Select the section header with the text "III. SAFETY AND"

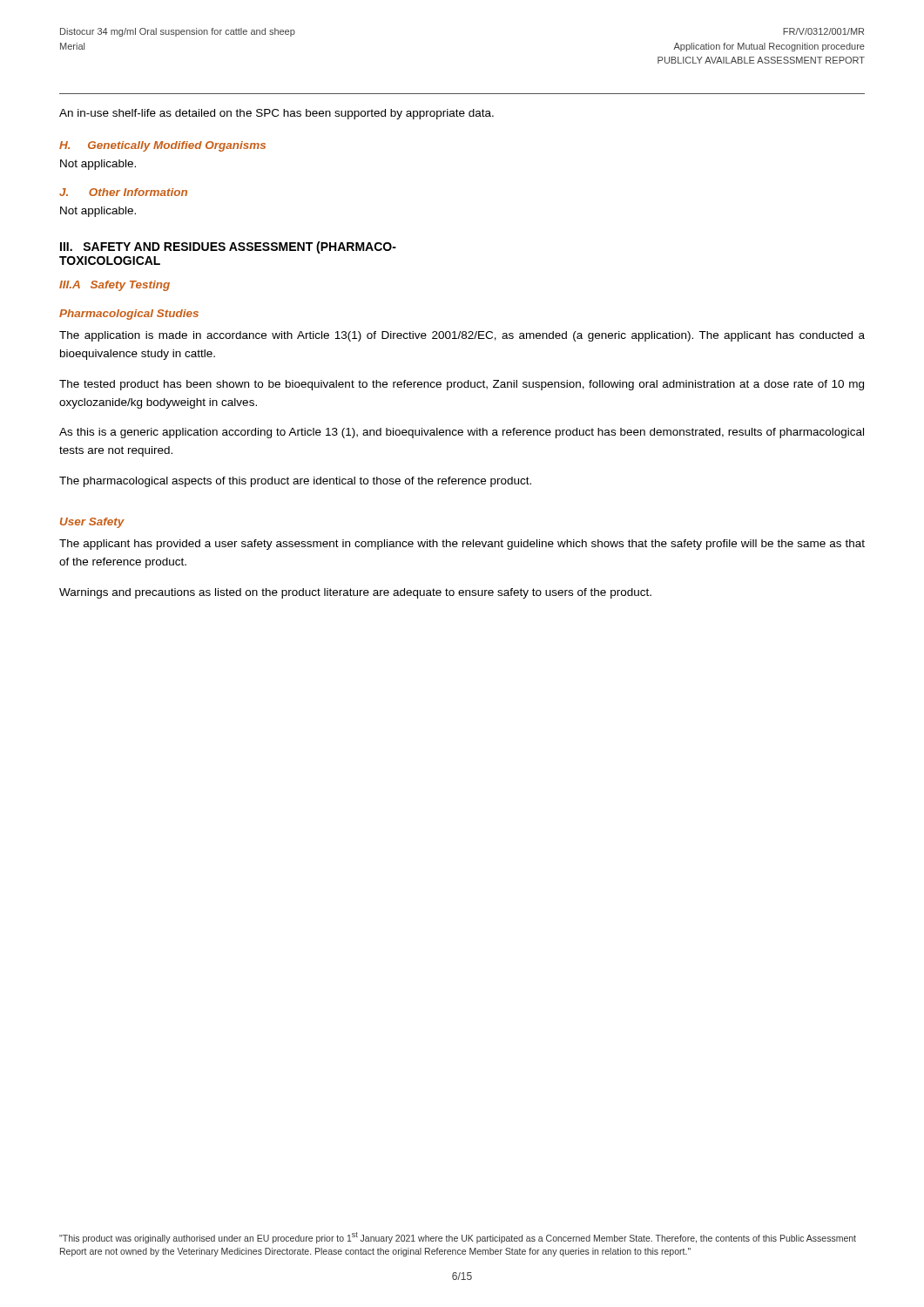click(x=228, y=253)
